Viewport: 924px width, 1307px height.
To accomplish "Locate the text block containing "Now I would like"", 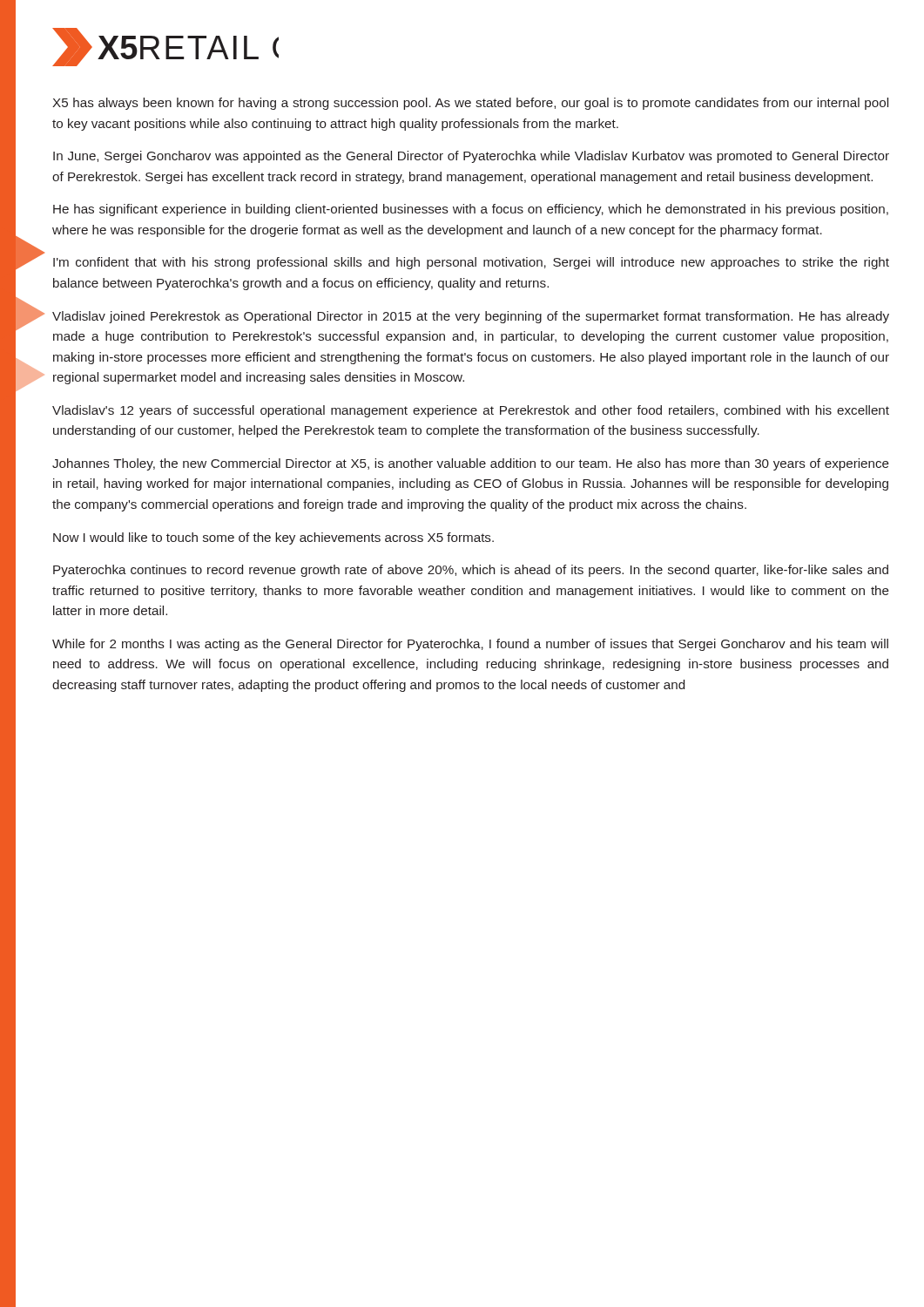I will click(x=274, y=537).
